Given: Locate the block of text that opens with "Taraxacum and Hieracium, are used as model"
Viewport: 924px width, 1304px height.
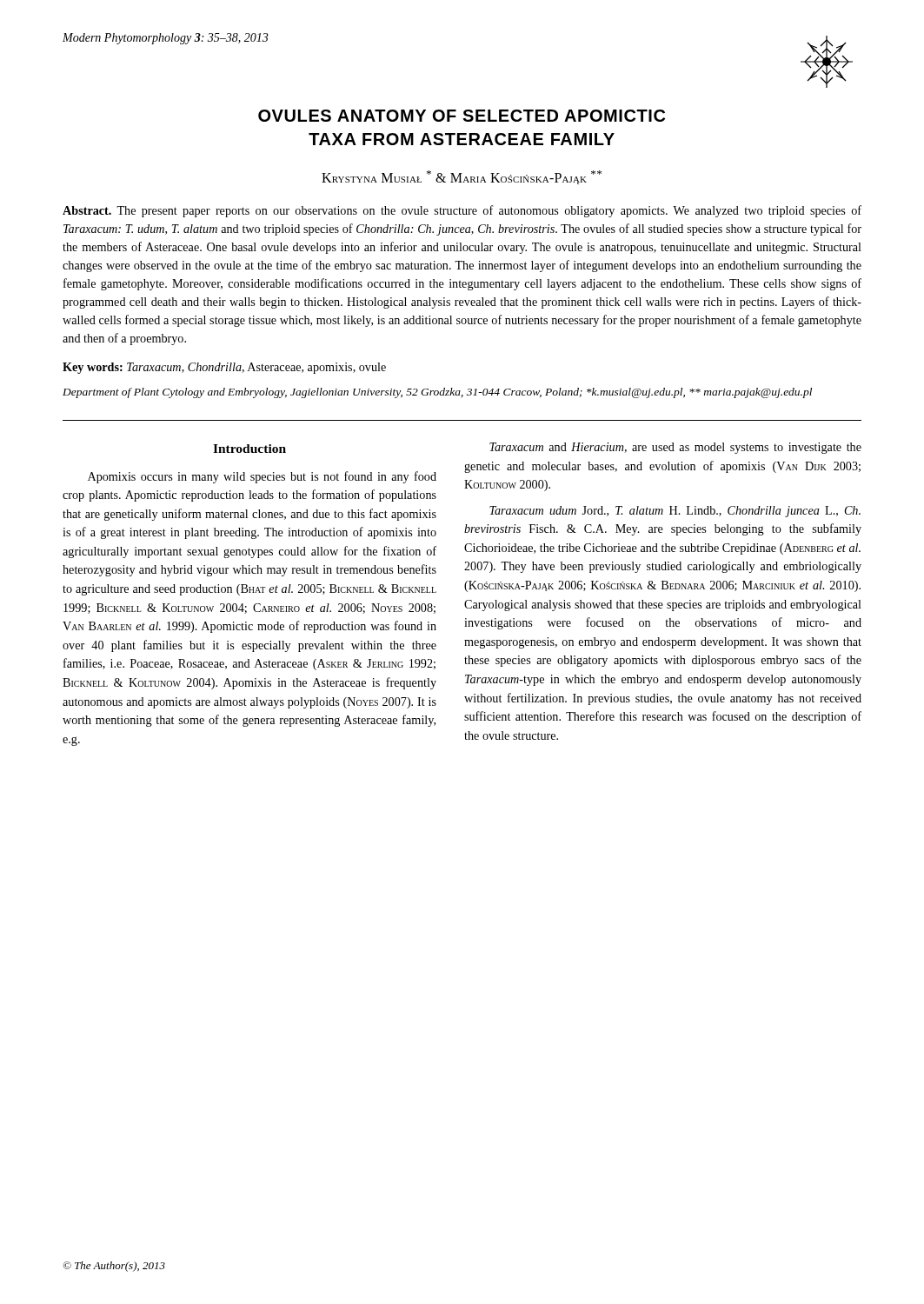Looking at the screenshot, I should tap(663, 592).
